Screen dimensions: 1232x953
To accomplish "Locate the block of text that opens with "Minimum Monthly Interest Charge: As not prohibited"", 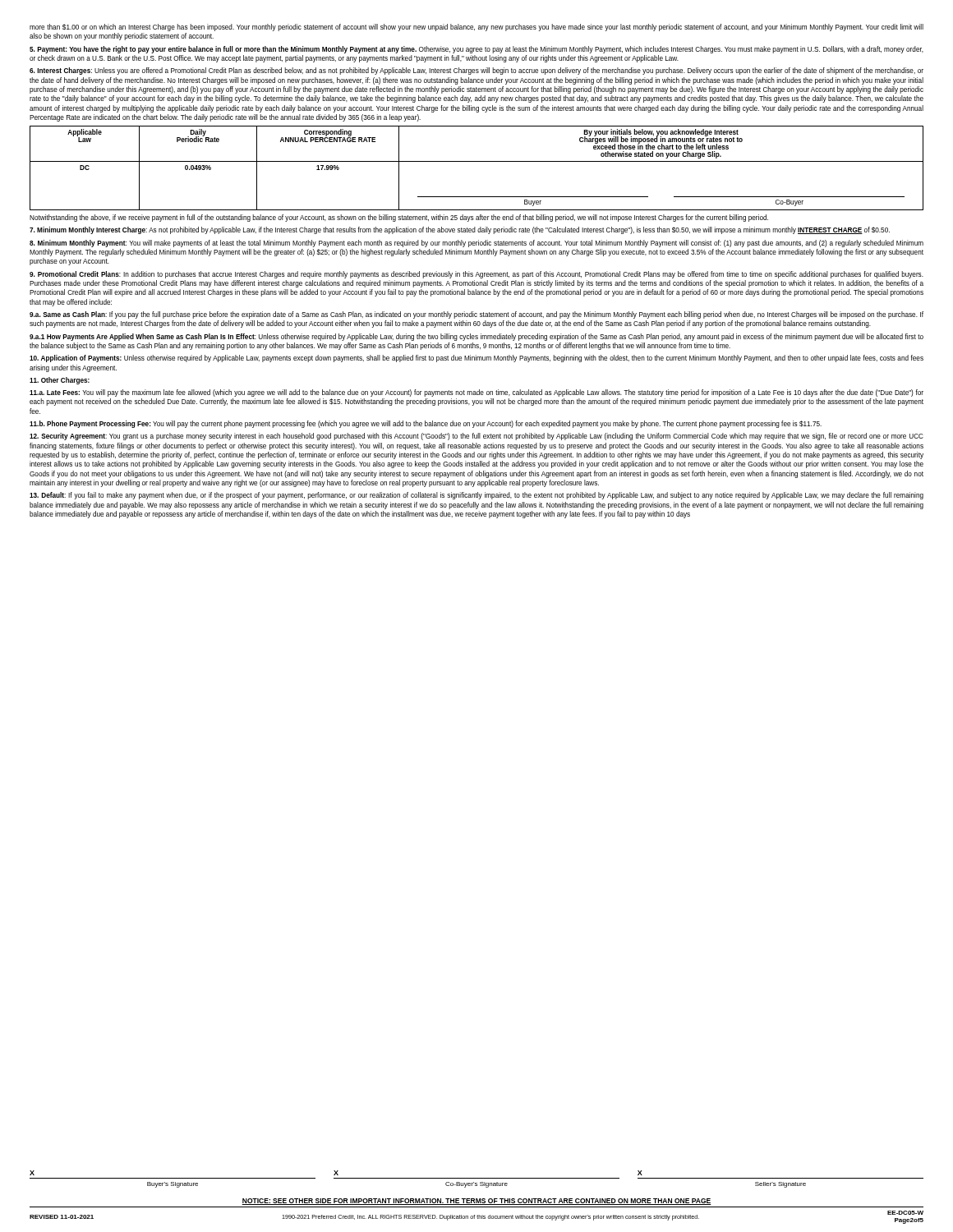I will 460,231.
